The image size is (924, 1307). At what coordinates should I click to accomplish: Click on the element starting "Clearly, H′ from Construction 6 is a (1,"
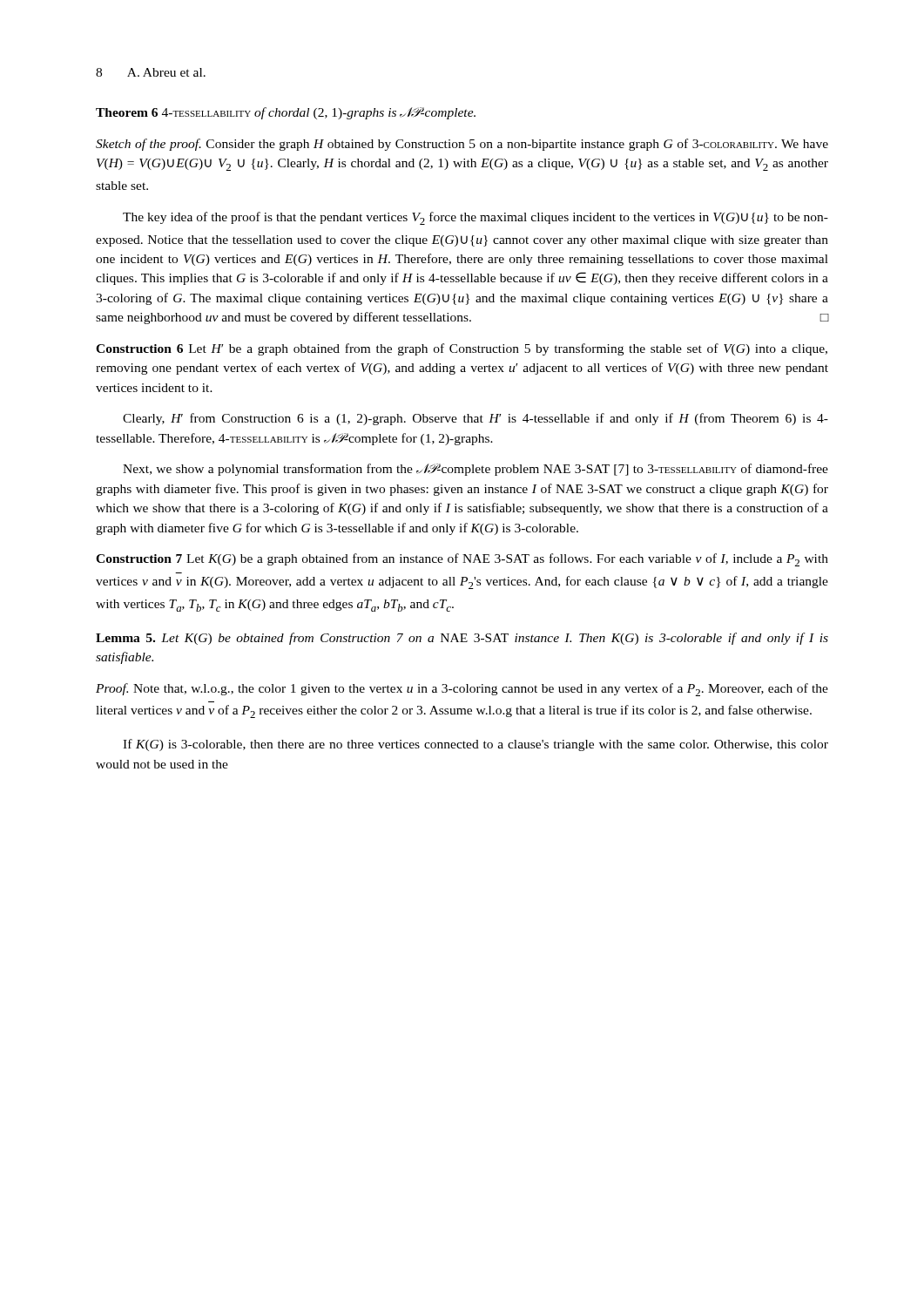coord(462,428)
